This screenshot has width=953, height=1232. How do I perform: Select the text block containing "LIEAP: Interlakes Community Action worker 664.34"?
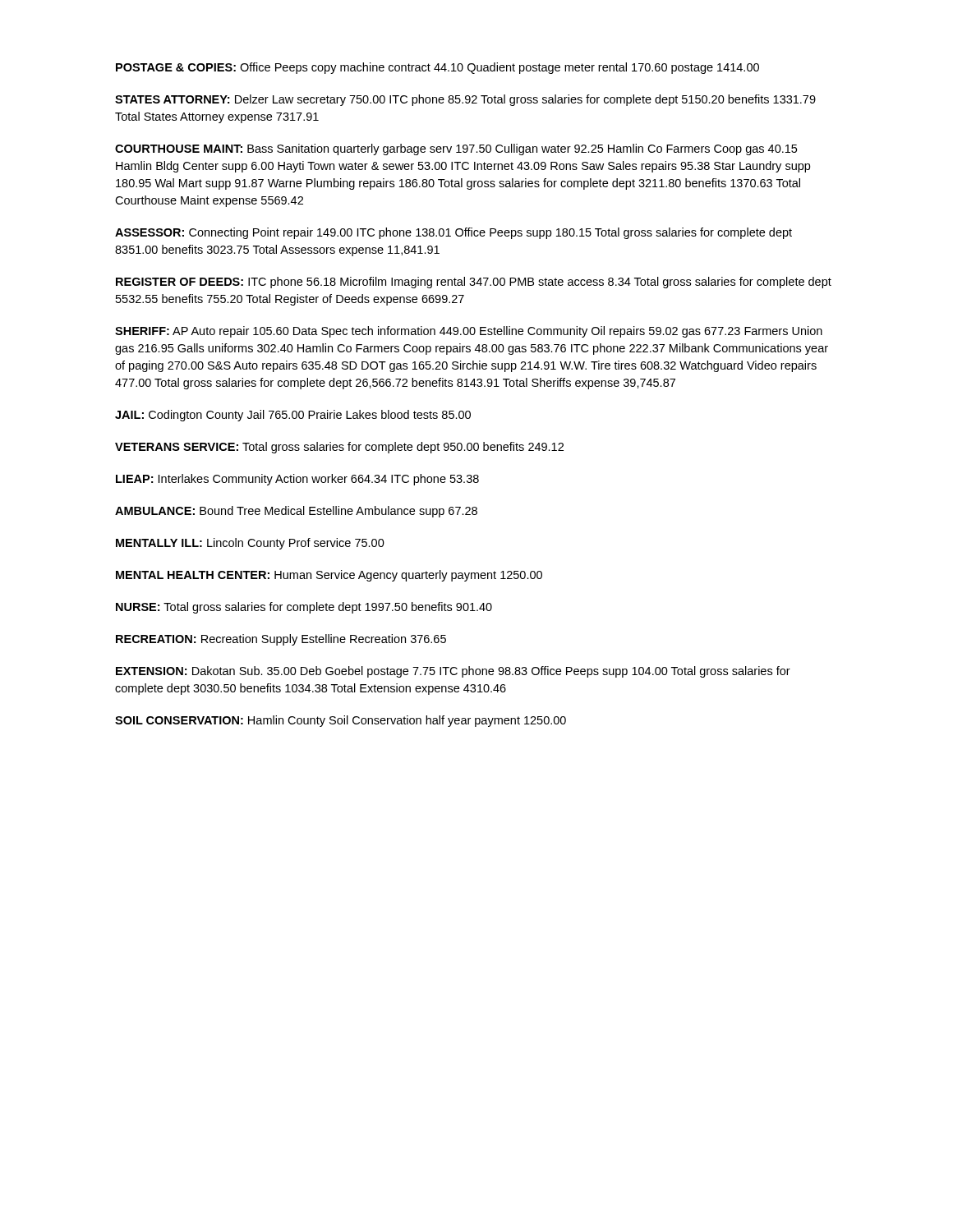(297, 479)
